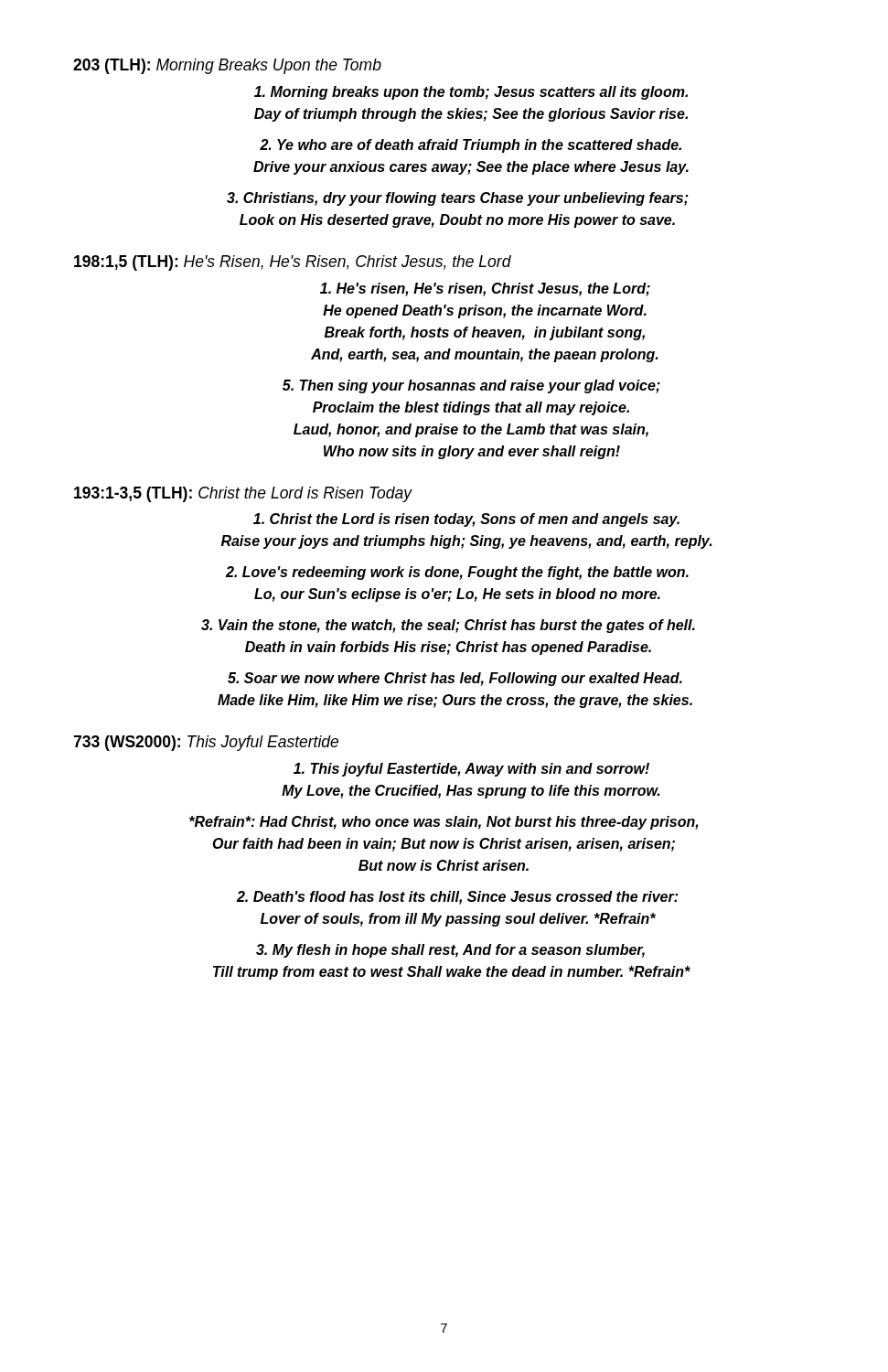Image resolution: width=888 pixels, height=1372 pixels.
Task: Point to the block beginning "3. My flesh in hope shall rest,"
Action: point(451,961)
